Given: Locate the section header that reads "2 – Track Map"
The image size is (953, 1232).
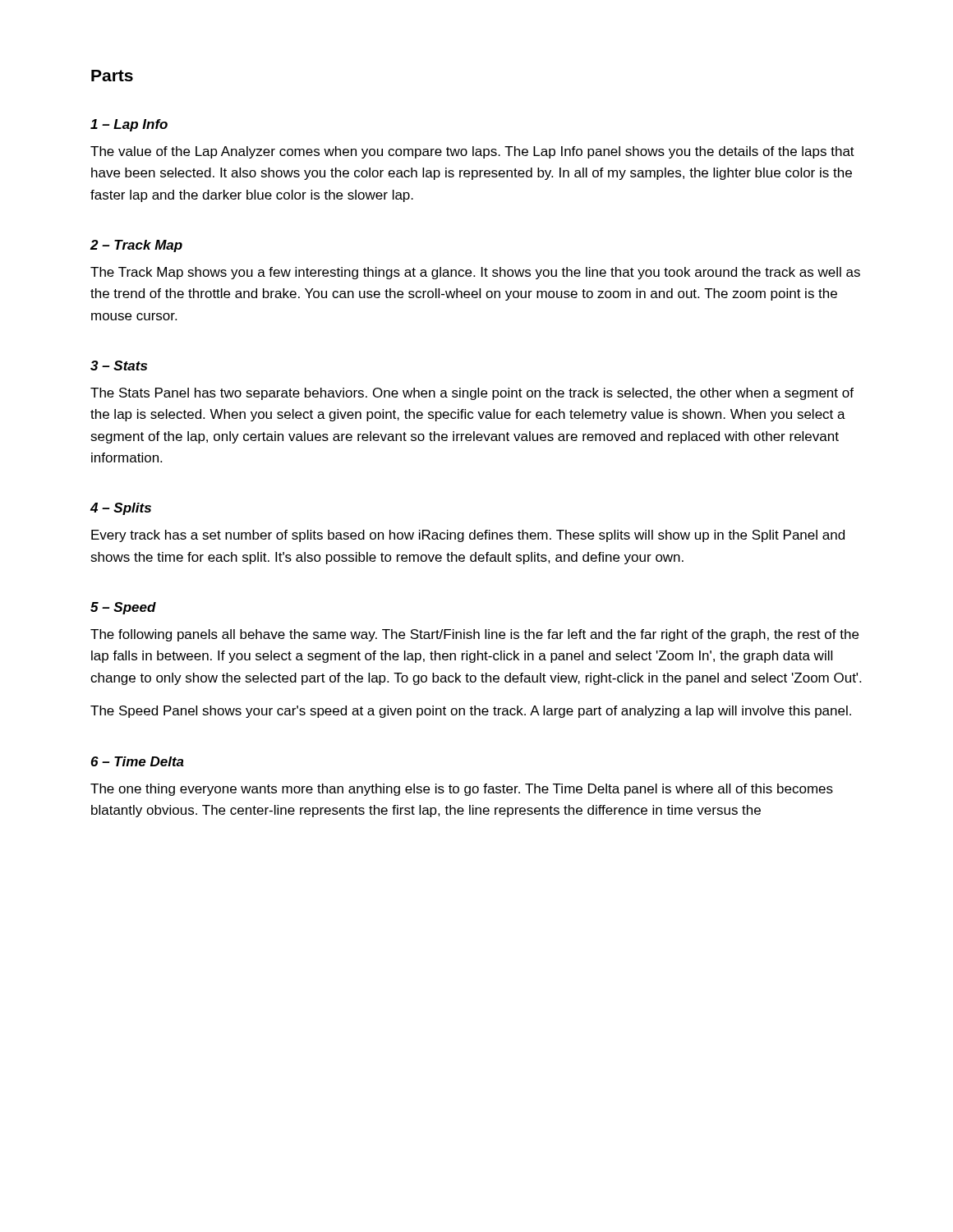Looking at the screenshot, I should tap(136, 245).
